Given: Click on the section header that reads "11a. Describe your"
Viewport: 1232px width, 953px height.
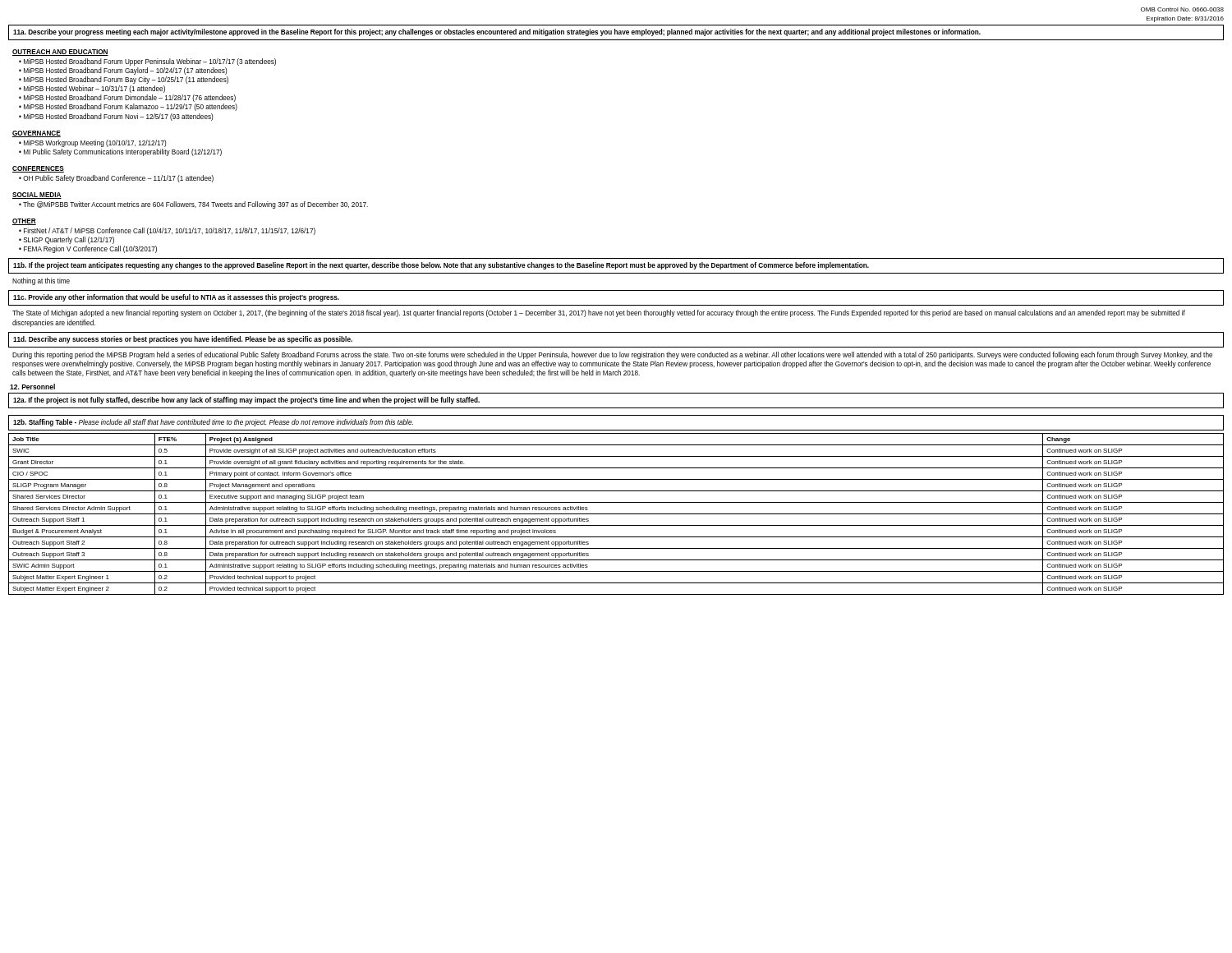Looking at the screenshot, I should click(497, 32).
